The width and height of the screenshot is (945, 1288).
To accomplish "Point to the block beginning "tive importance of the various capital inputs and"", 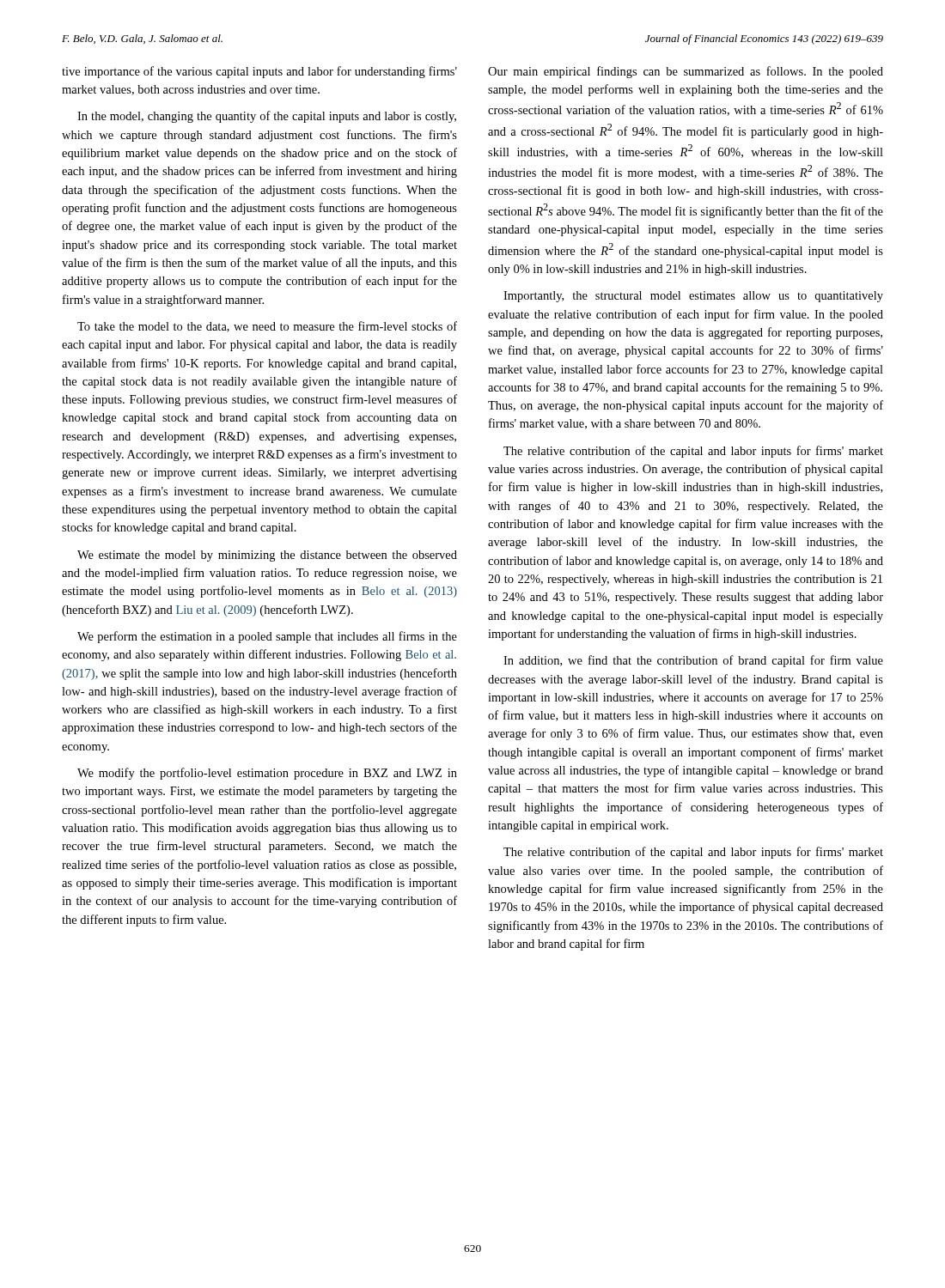I will tap(259, 496).
